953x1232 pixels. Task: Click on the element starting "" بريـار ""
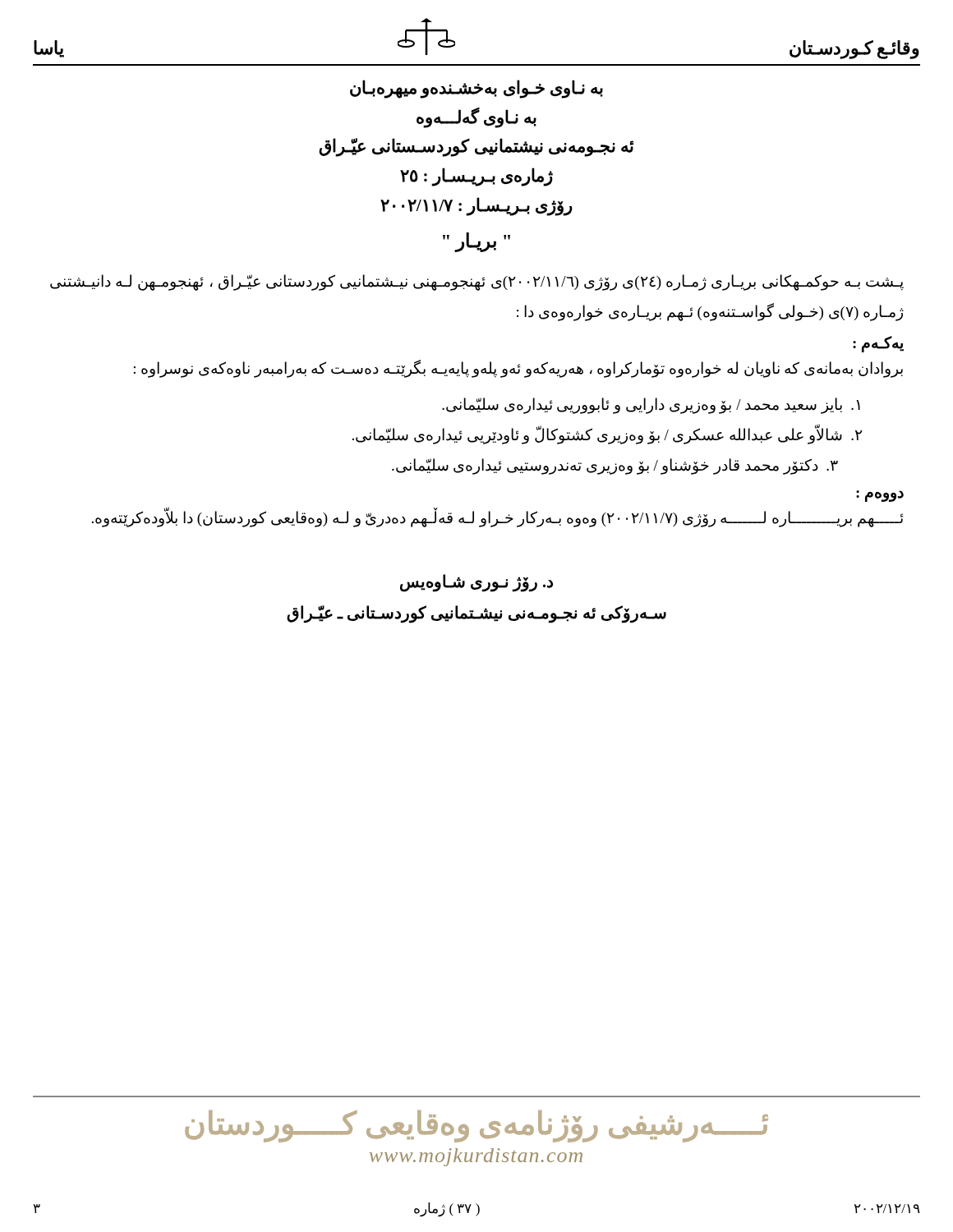point(476,241)
